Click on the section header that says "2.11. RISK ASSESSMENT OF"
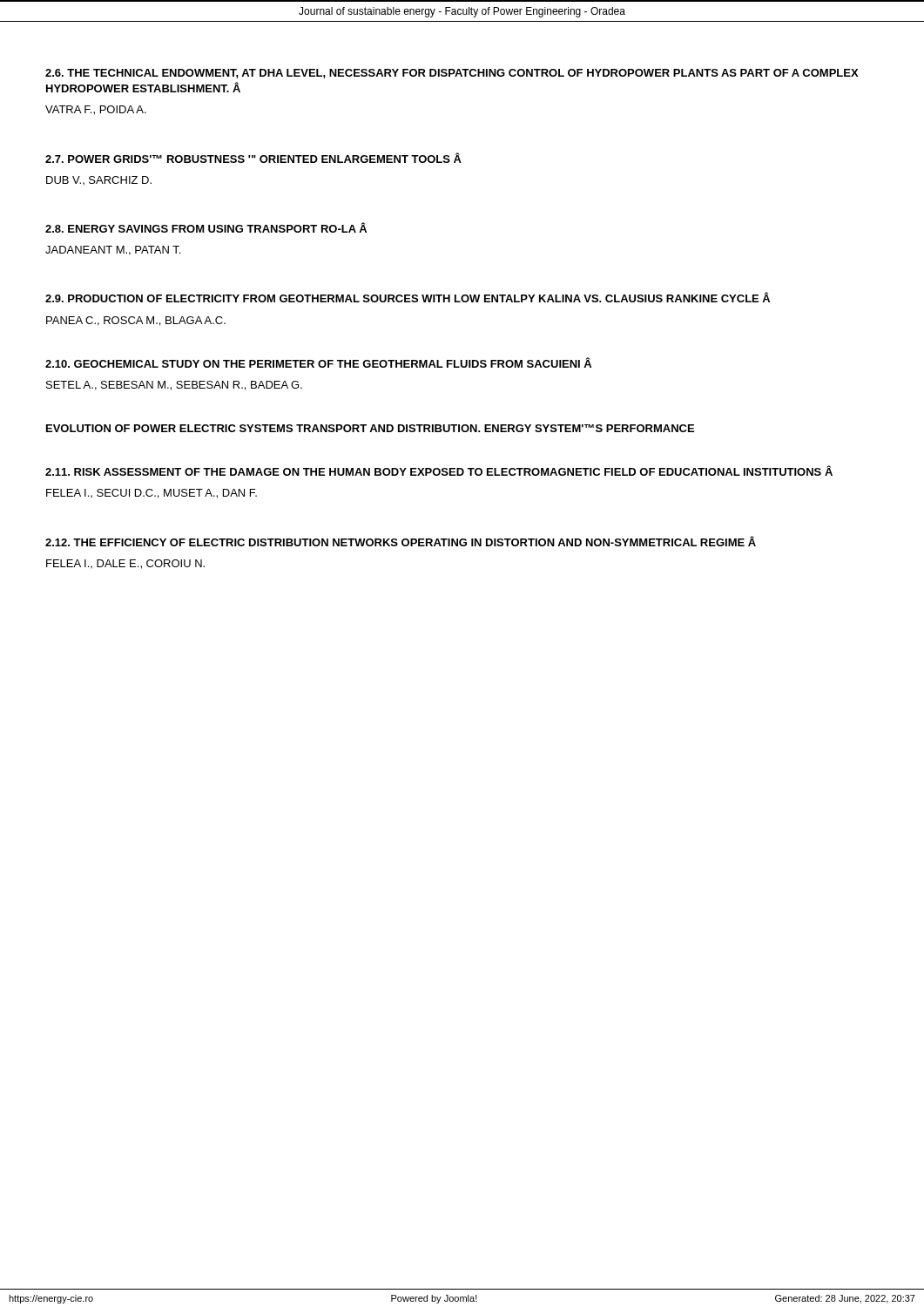The image size is (924, 1307). (x=439, y=472)
